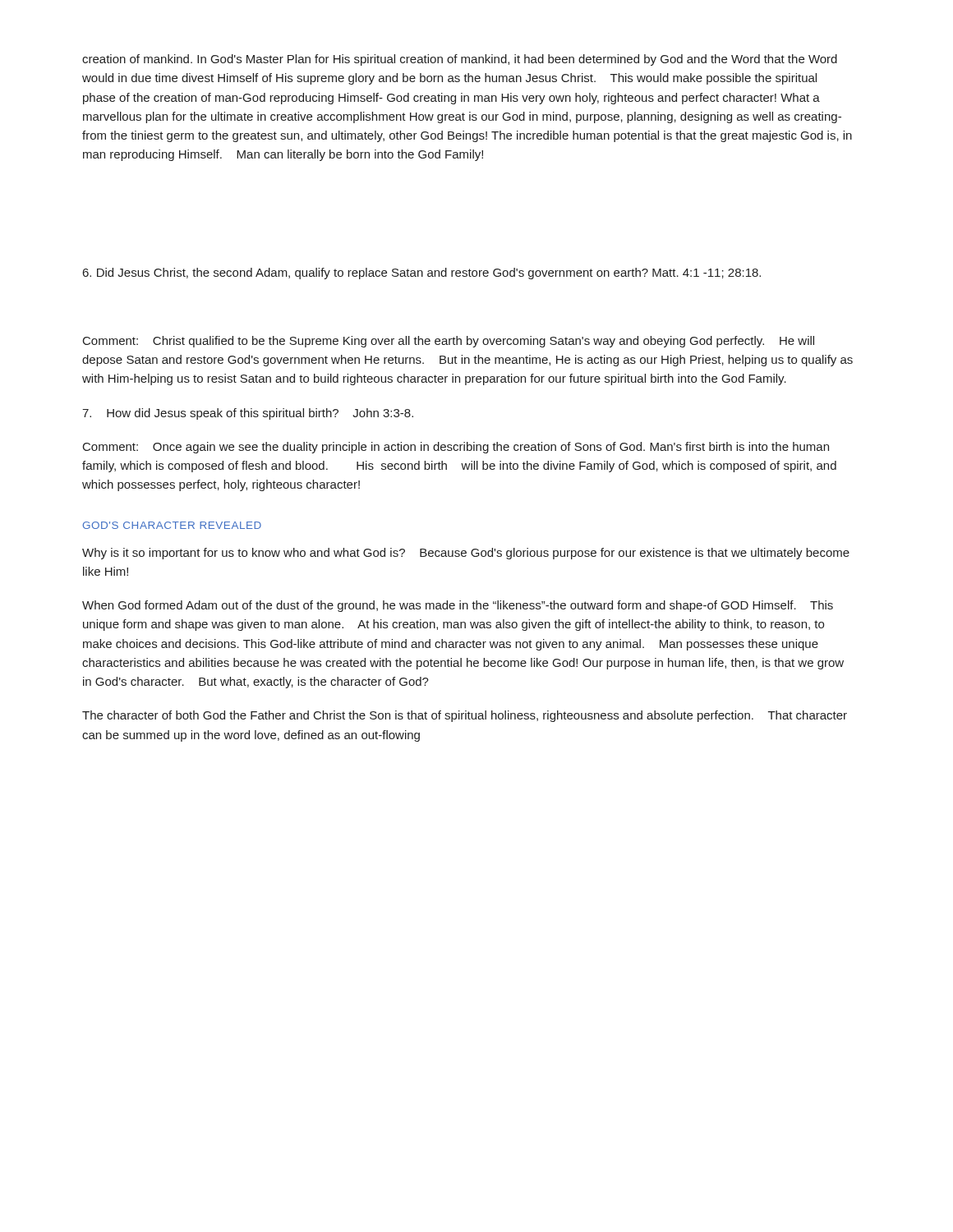Where does it say "GOD'S CHARACTER REVEALED"?

172,525
